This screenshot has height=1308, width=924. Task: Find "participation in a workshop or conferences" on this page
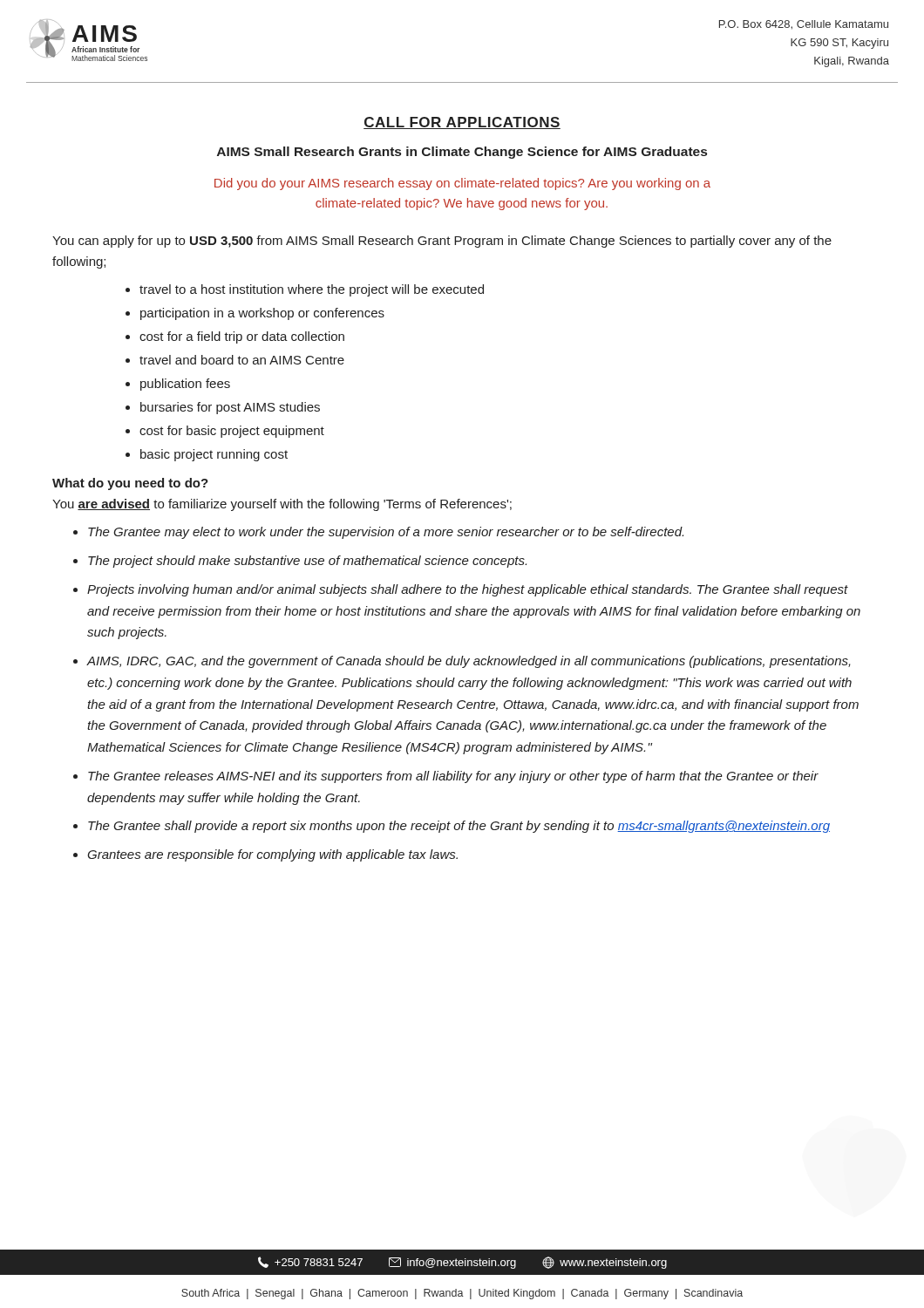pos(262,313)
